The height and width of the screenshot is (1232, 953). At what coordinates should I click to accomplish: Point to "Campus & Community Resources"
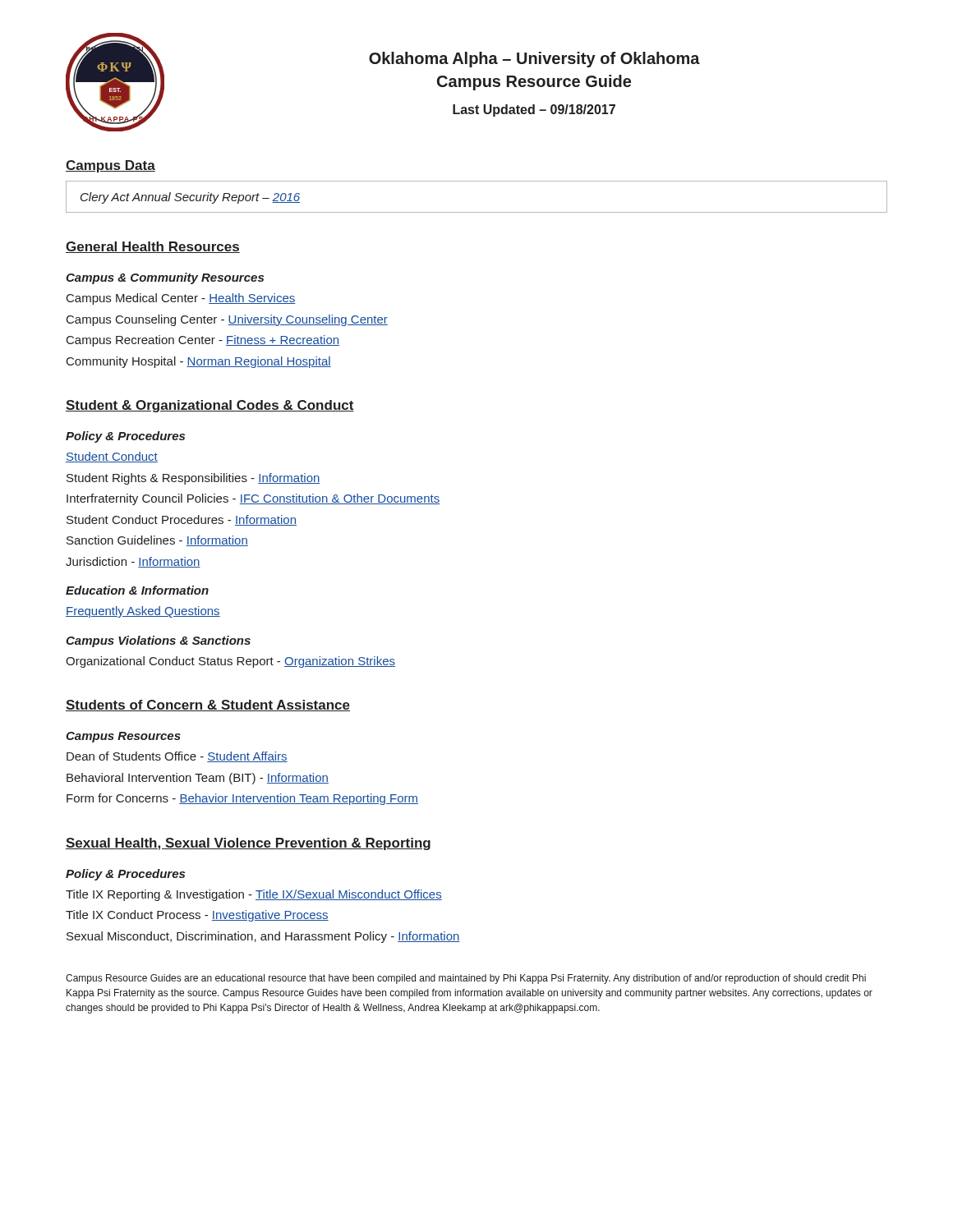tap(165, 277)
